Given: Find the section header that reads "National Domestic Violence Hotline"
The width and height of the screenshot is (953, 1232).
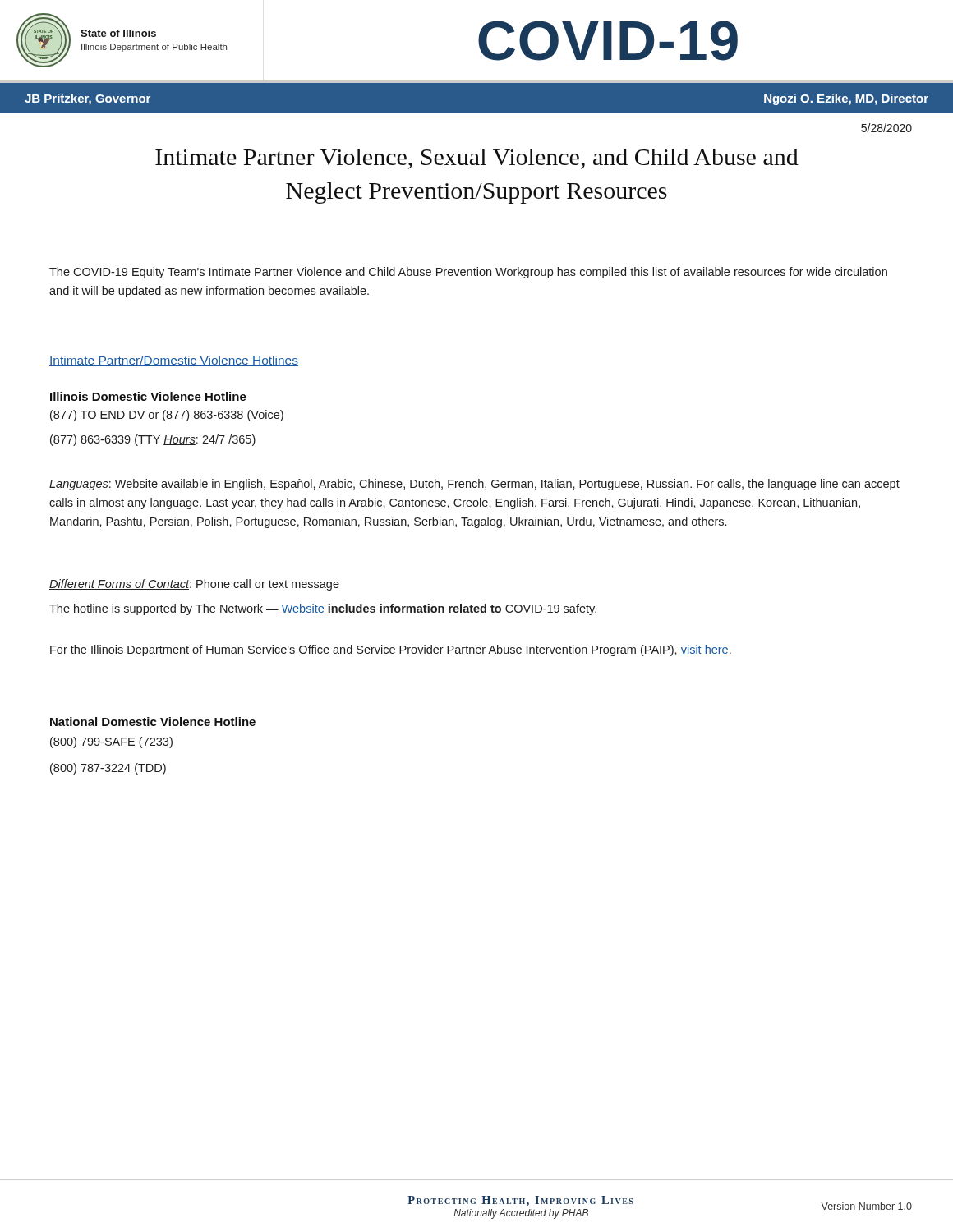Looking at the screenshot, I should [153, 722].
